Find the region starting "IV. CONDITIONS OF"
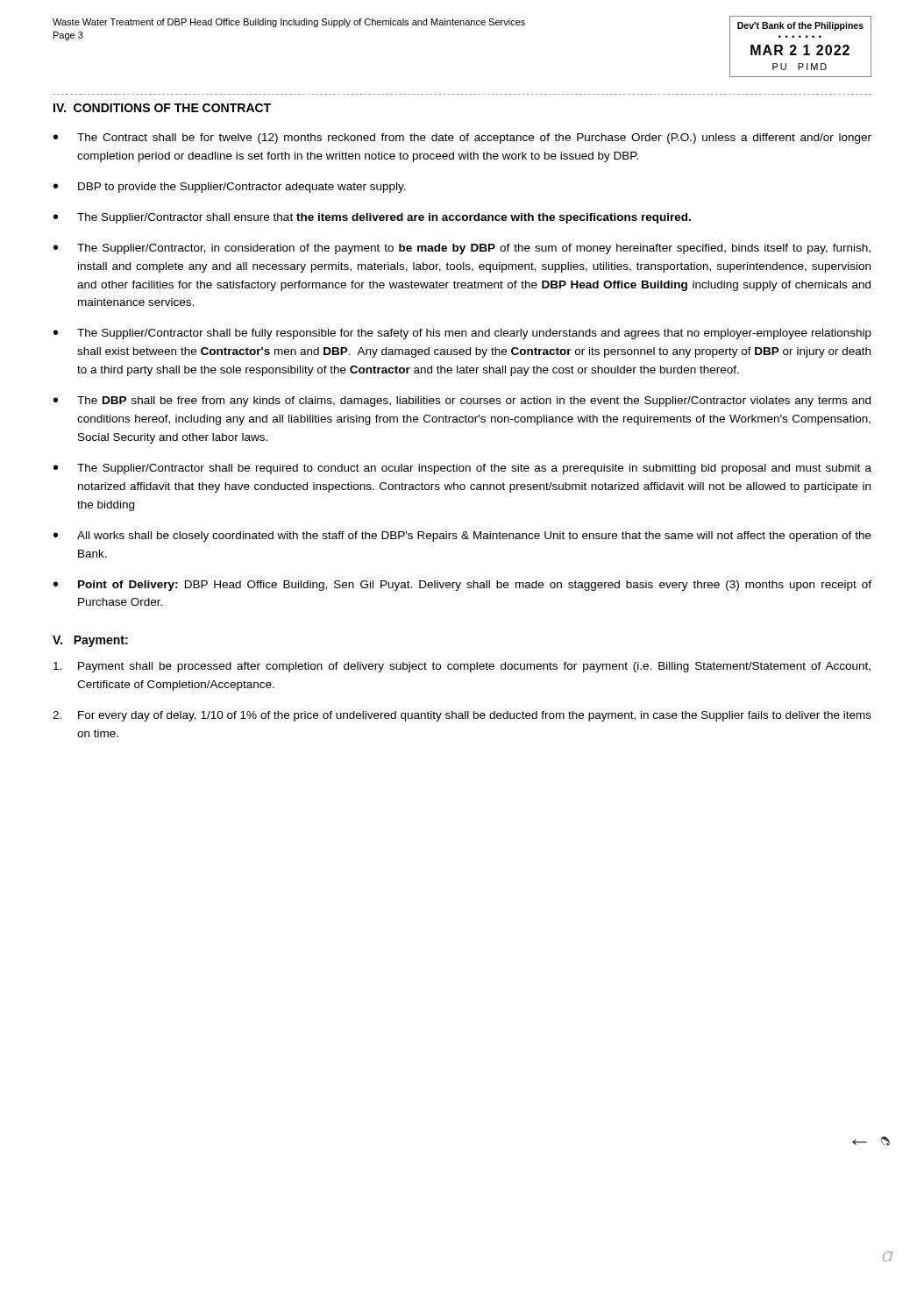Image resolution: width=924 pixels, height=1315 pixels. pyautogui.click(x=162, y=108)
